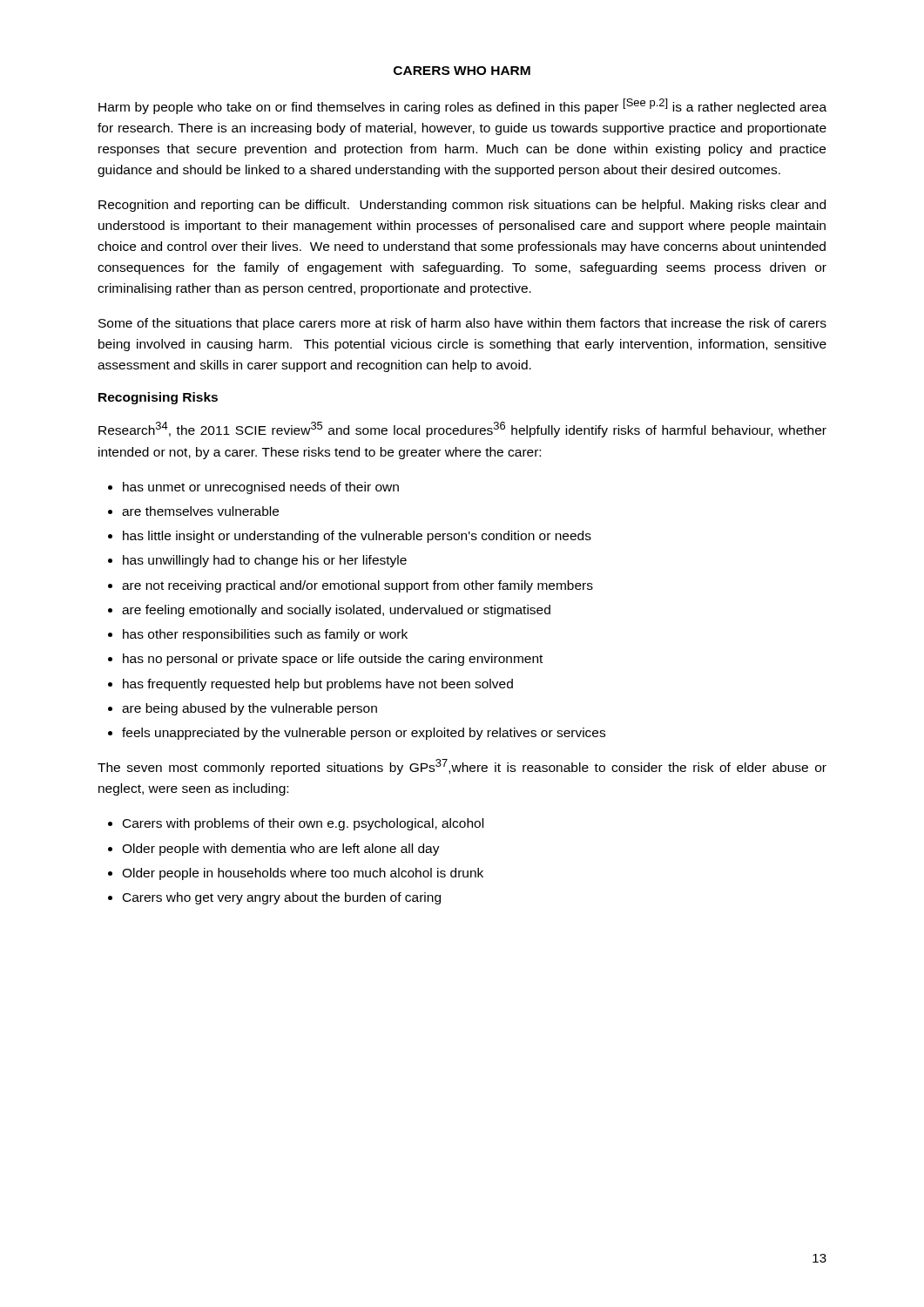Find the list item containing "Older people in households where too much alcohol"
Image resolution: width=924 pixels, height=1307 pixels.
click(474, 873)
